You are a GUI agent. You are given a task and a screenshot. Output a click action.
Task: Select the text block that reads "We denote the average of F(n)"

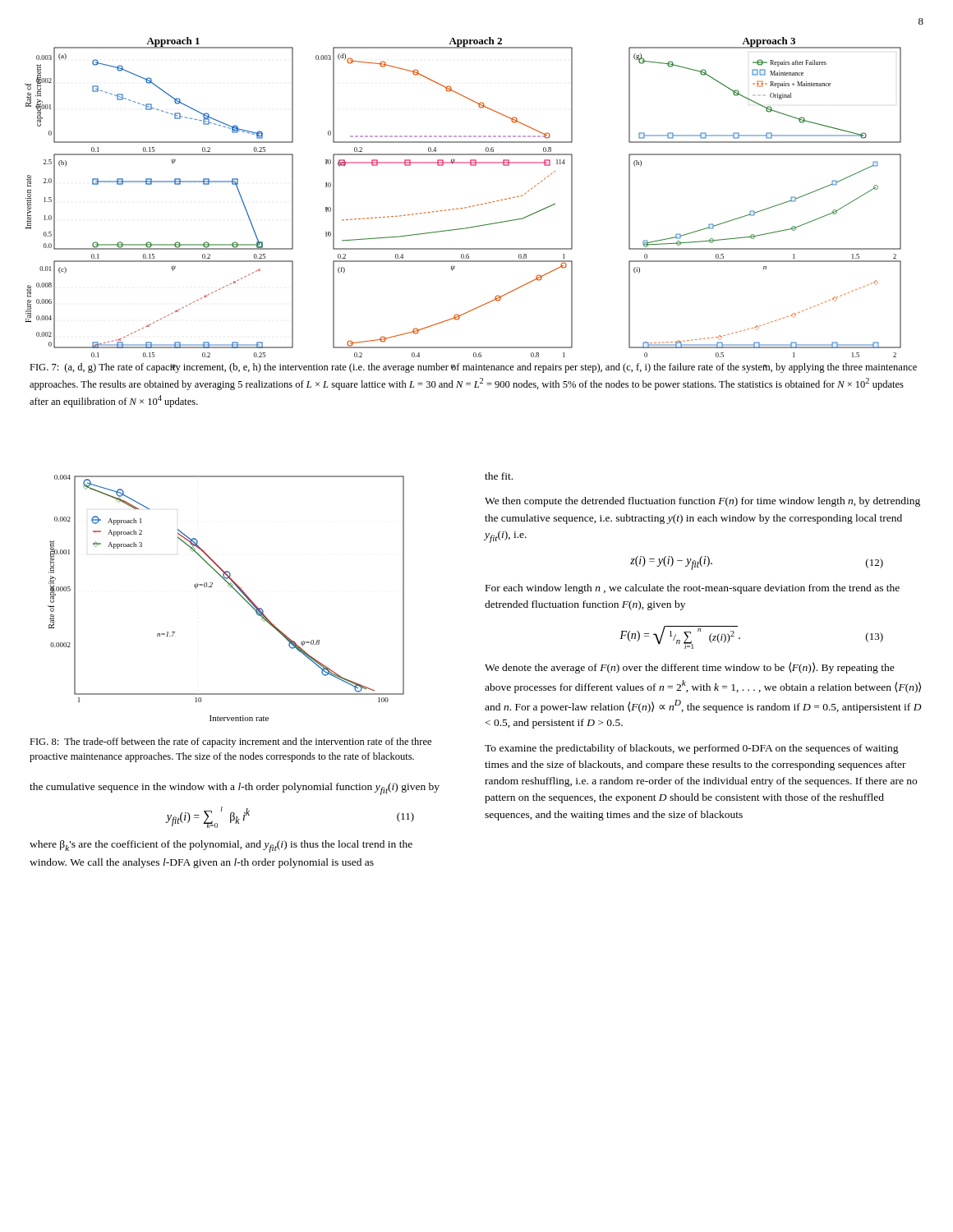click(703, 695)
